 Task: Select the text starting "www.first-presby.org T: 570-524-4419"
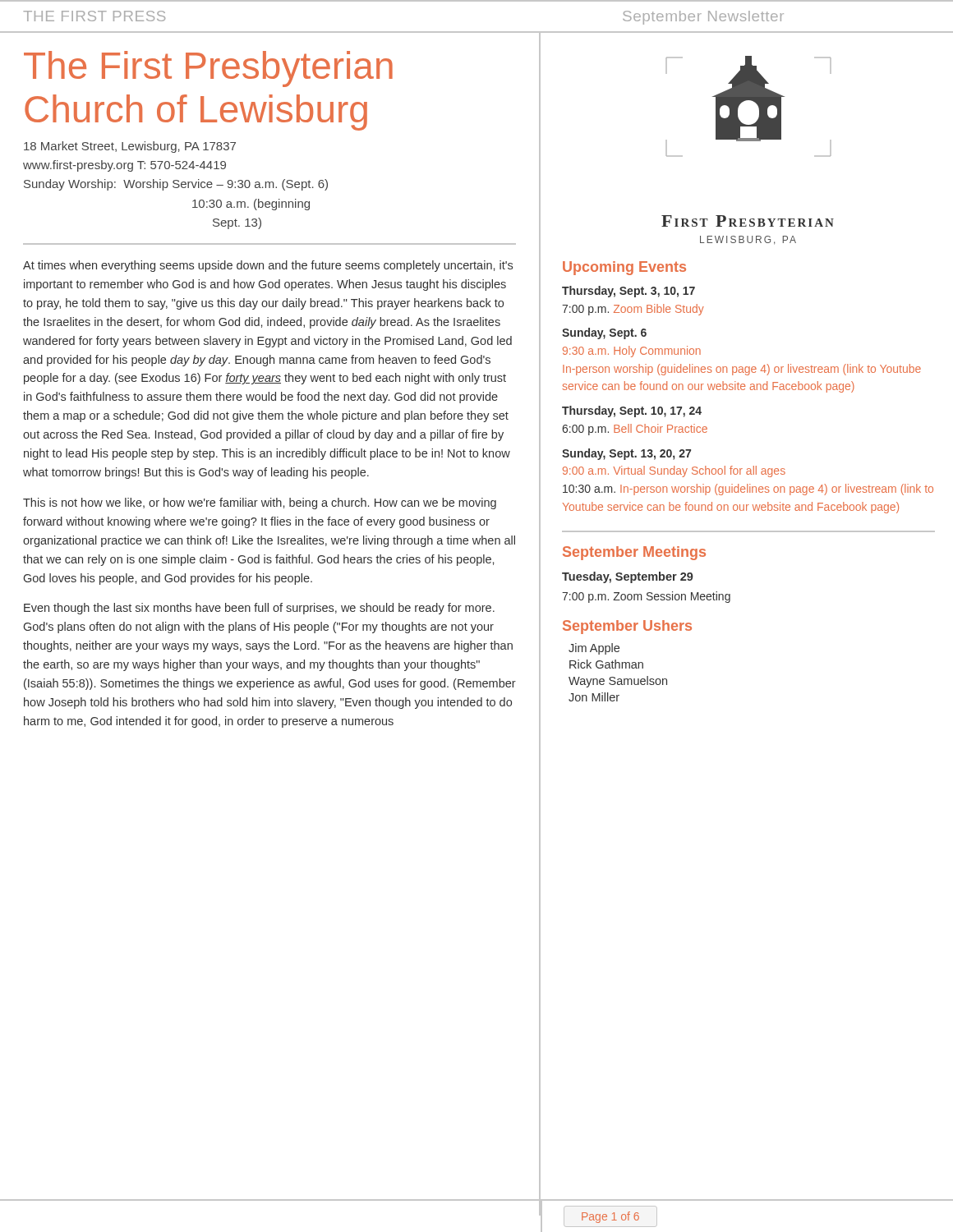(125, 165)
